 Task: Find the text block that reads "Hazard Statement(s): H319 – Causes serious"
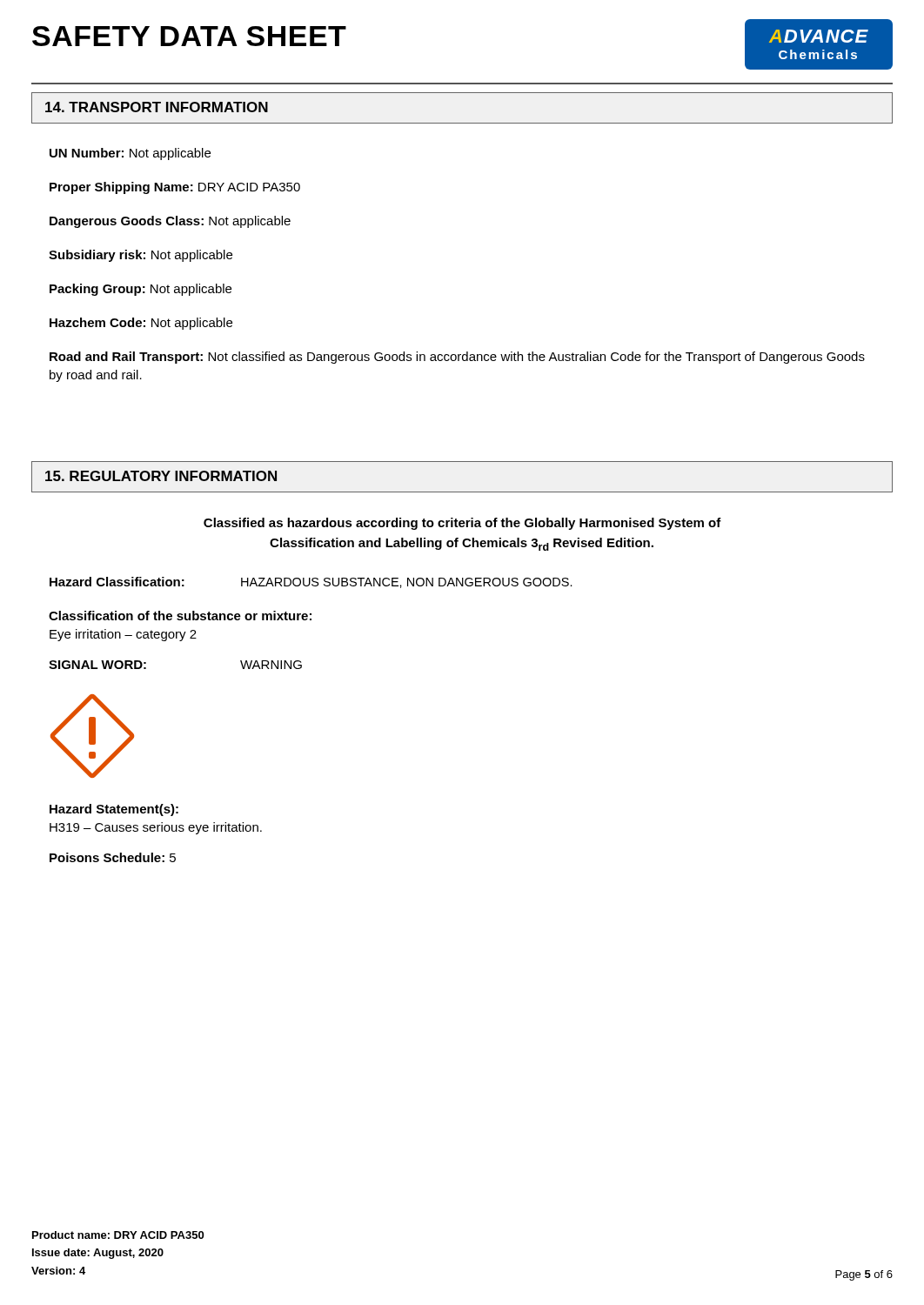point(156,818)
